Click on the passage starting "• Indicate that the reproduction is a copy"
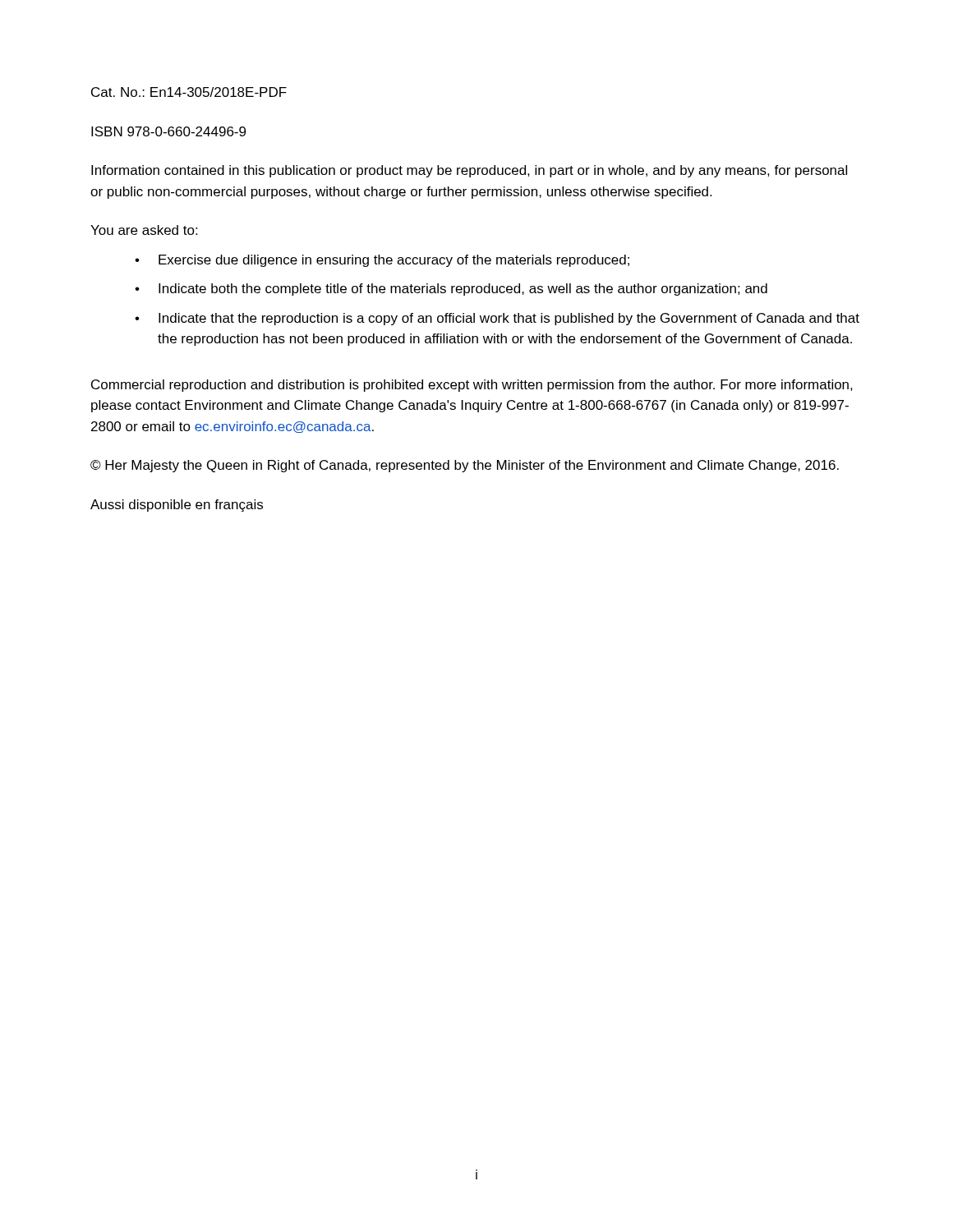The image size is (953, 1232). click(x=493, y=329)
